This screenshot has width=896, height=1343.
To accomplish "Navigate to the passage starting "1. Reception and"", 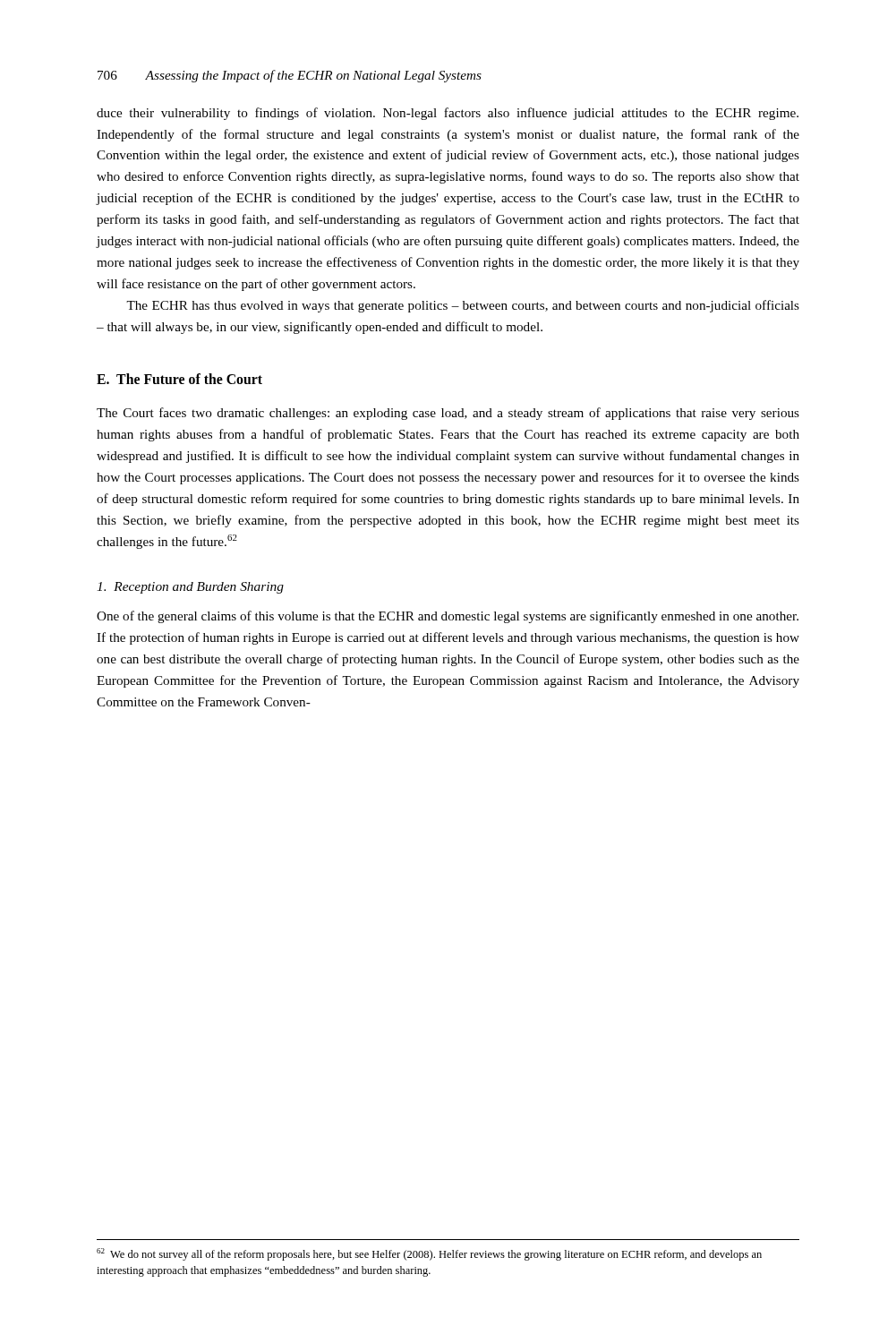I will (190, 586).
